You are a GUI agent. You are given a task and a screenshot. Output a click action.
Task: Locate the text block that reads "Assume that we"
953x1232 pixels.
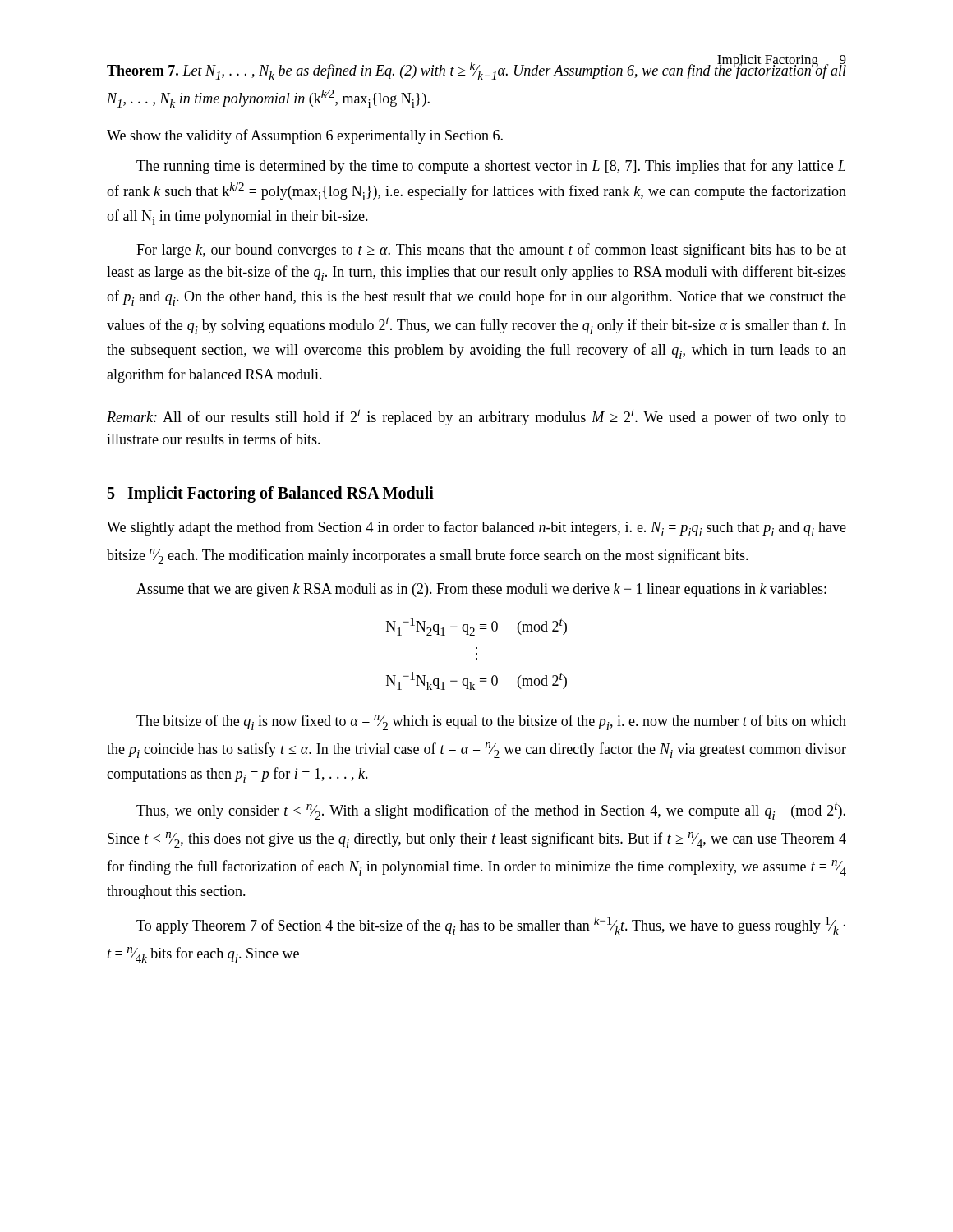(476, 590)
